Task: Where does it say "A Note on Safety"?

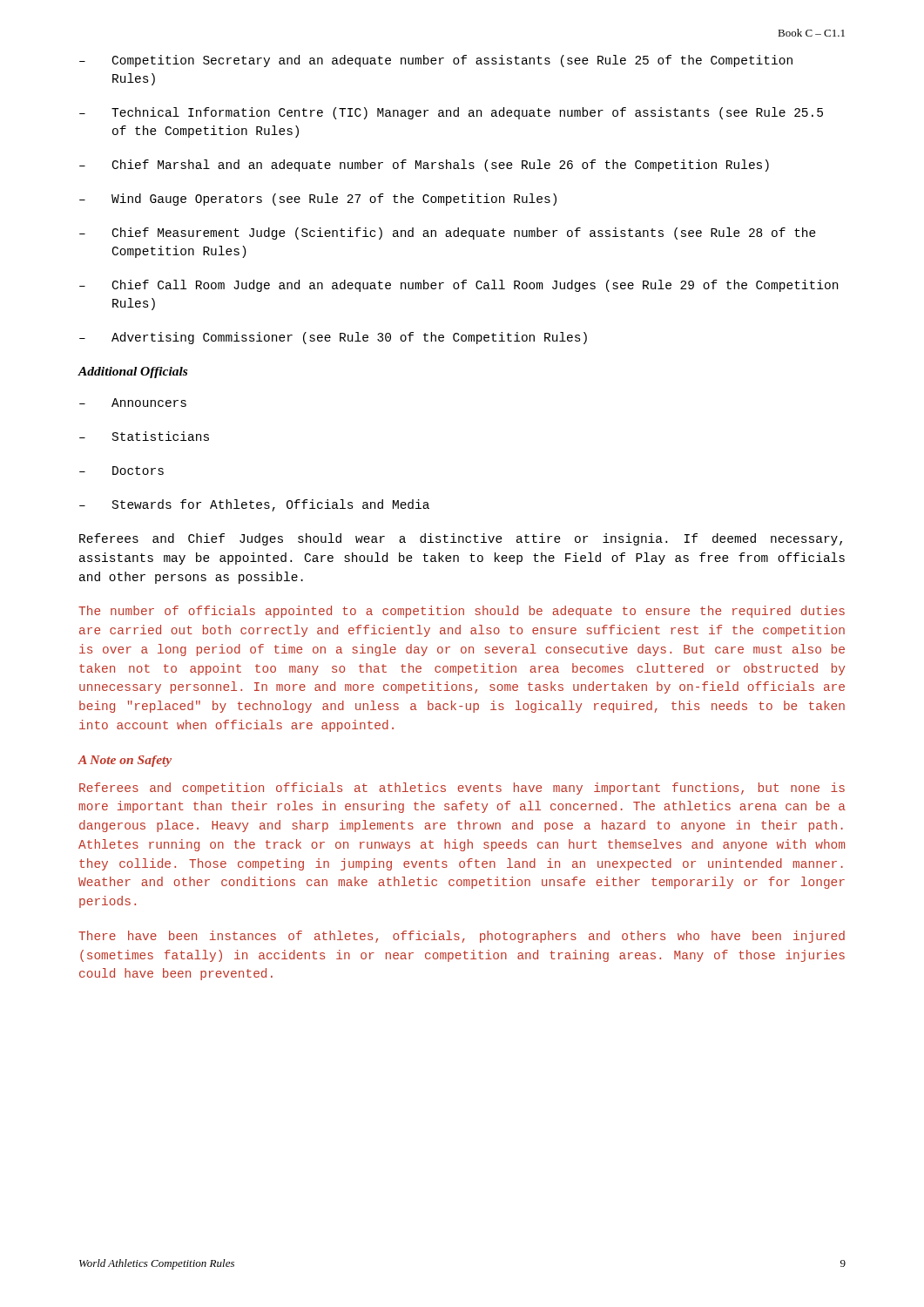Action: [125, 759]
